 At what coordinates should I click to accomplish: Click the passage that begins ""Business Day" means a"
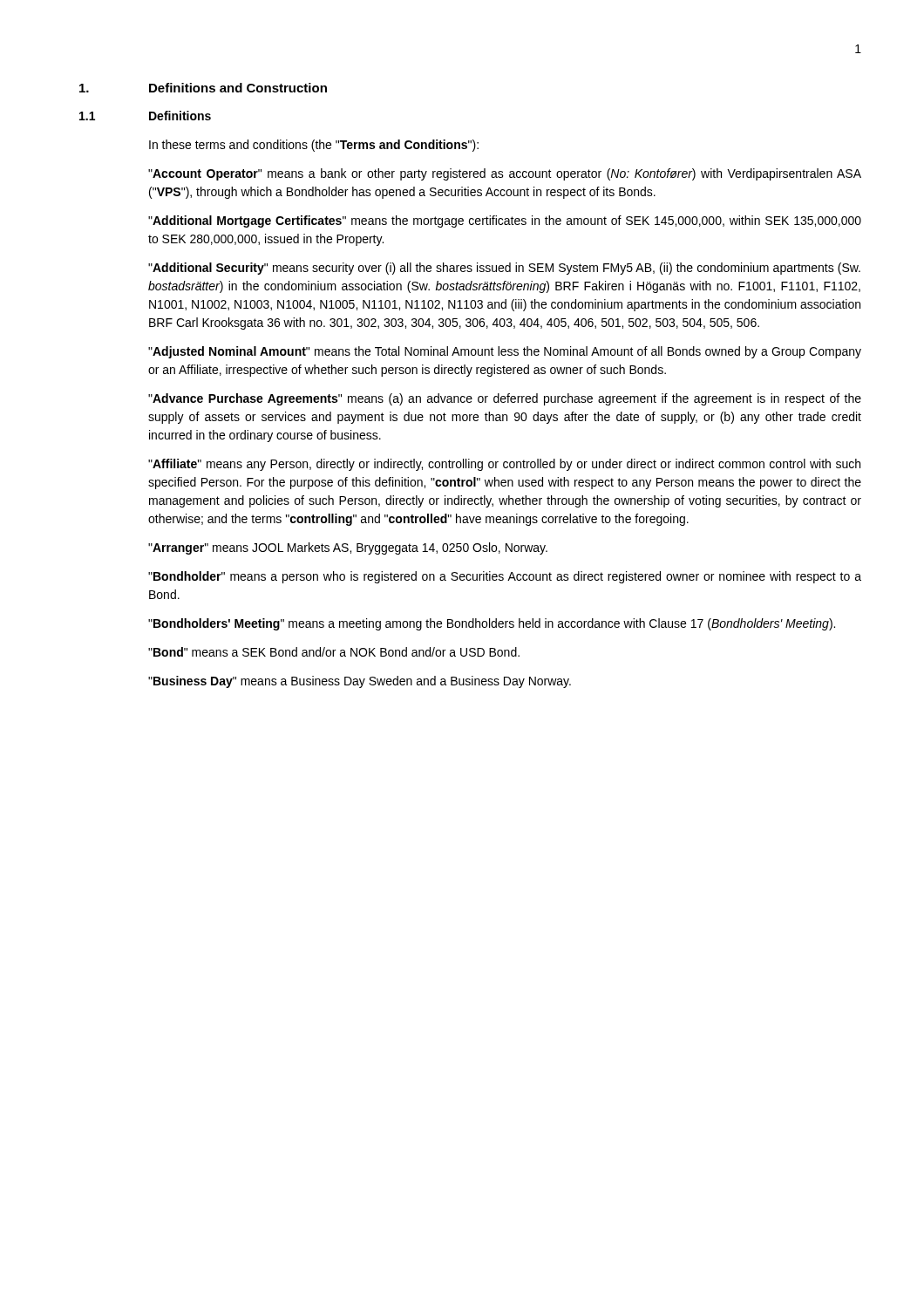[360, 681]
